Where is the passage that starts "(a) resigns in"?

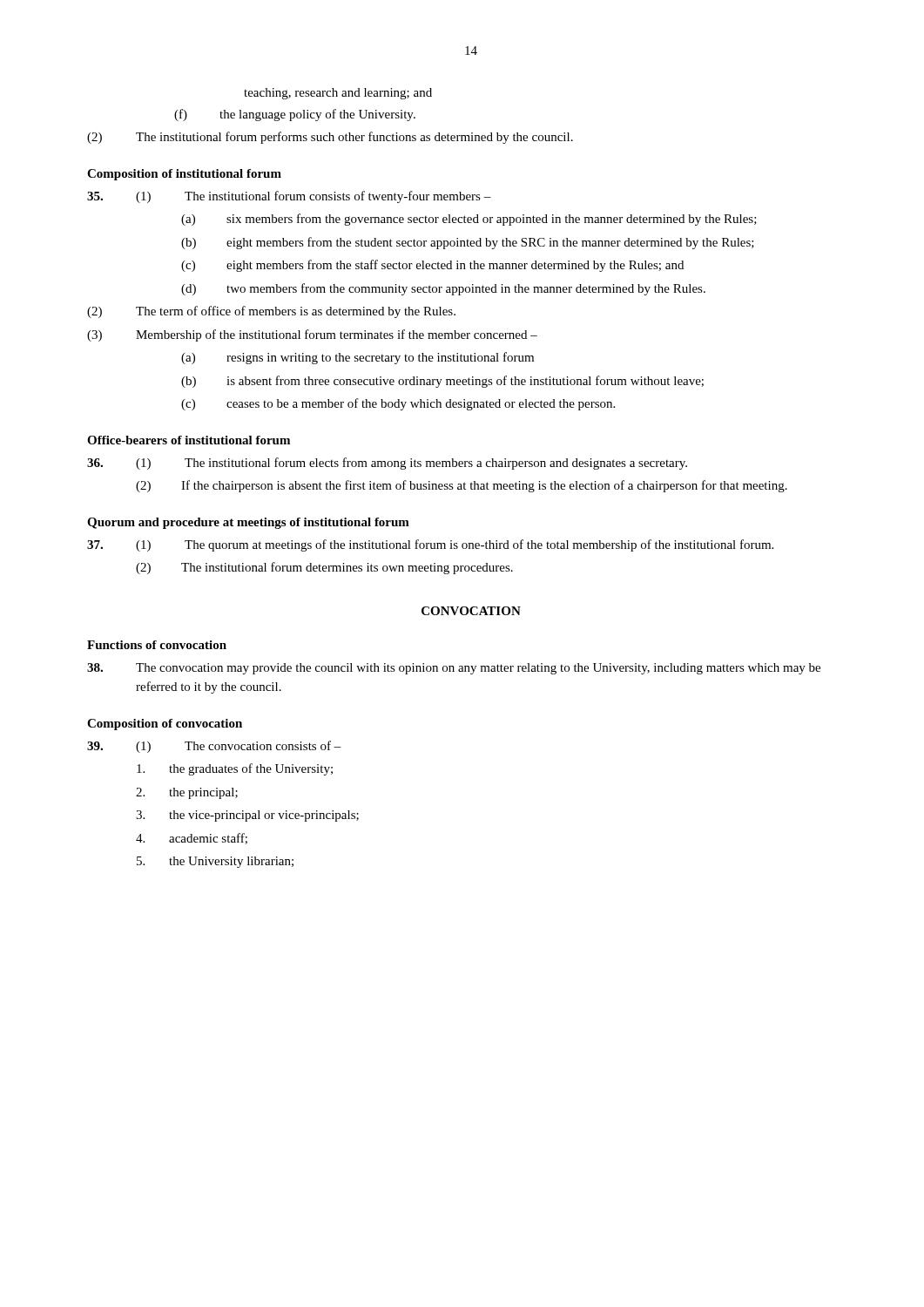[x=518, y=357]
